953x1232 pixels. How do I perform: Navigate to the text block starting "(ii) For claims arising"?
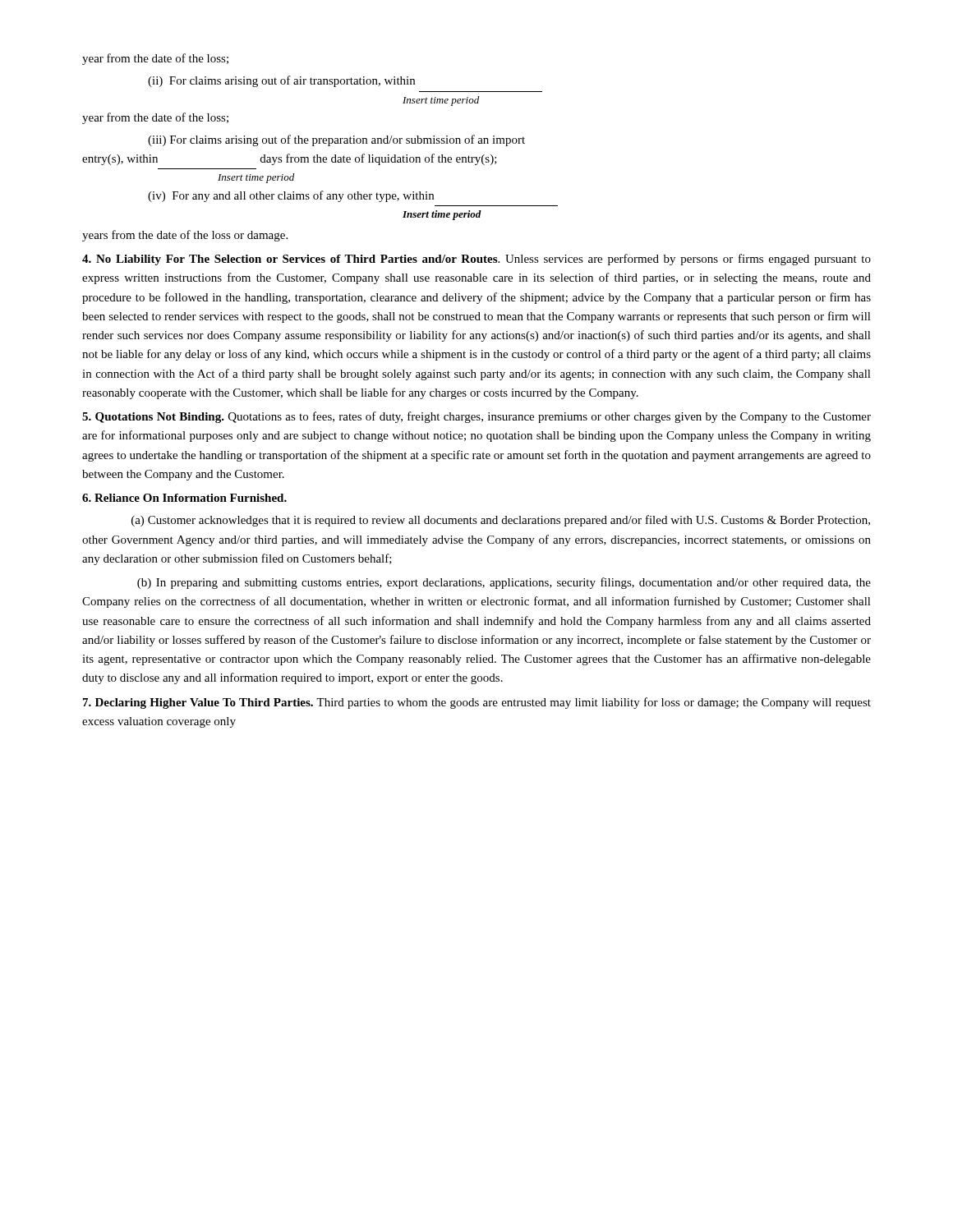pyautogui.click(x=476, y=98)
